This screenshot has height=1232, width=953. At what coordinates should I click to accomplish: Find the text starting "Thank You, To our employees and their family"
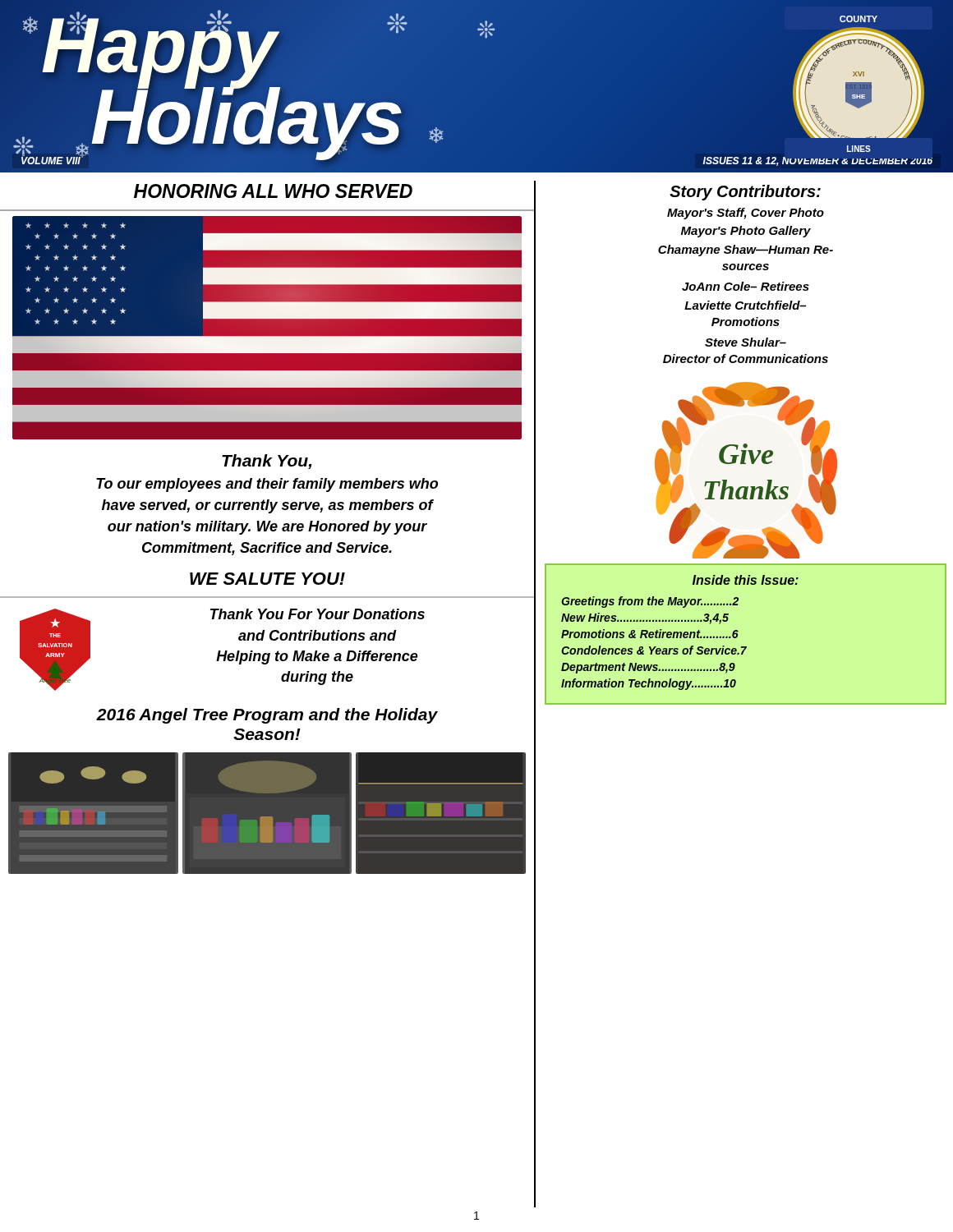click(x=267, y=505)
